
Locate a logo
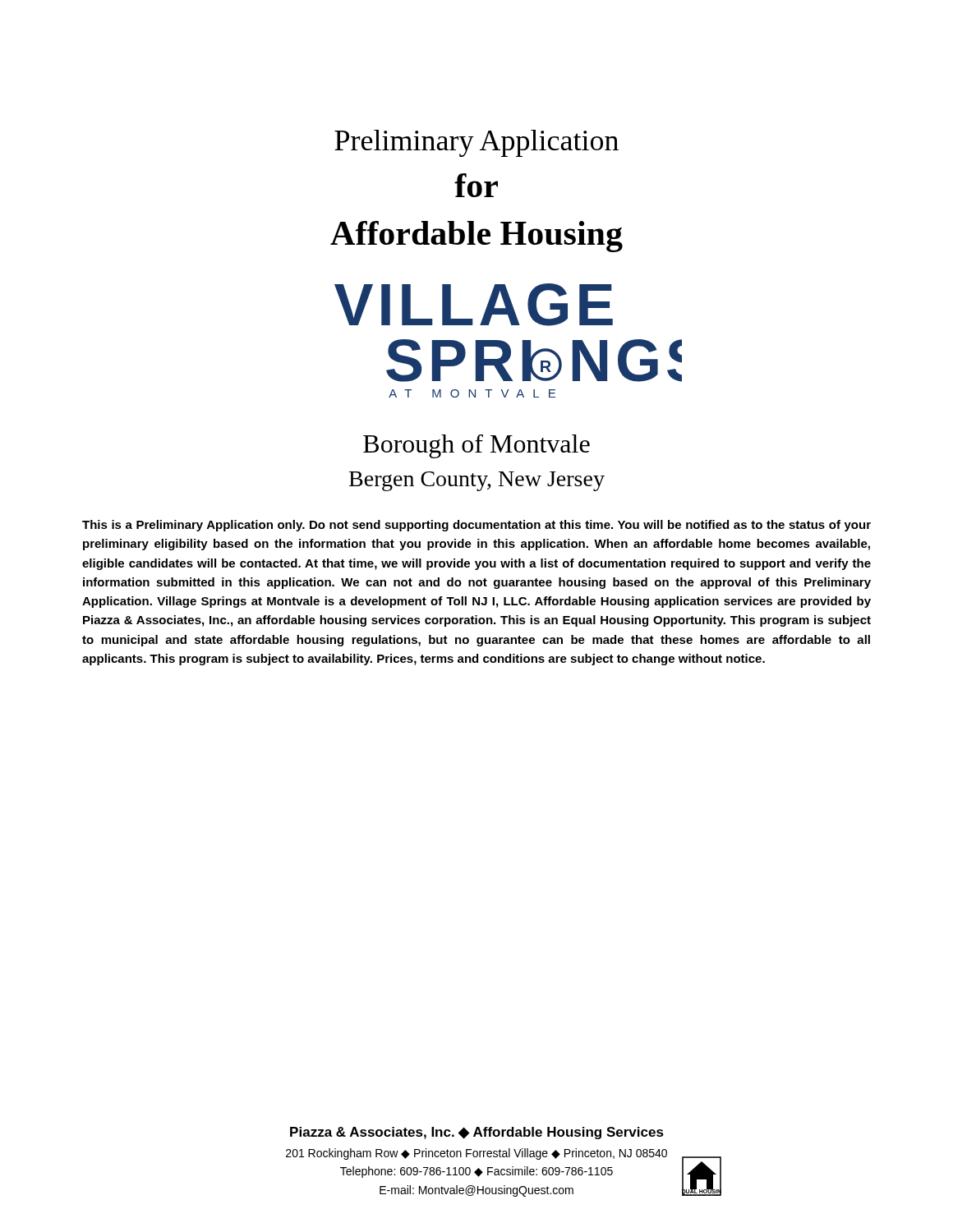tap(476, 337)
